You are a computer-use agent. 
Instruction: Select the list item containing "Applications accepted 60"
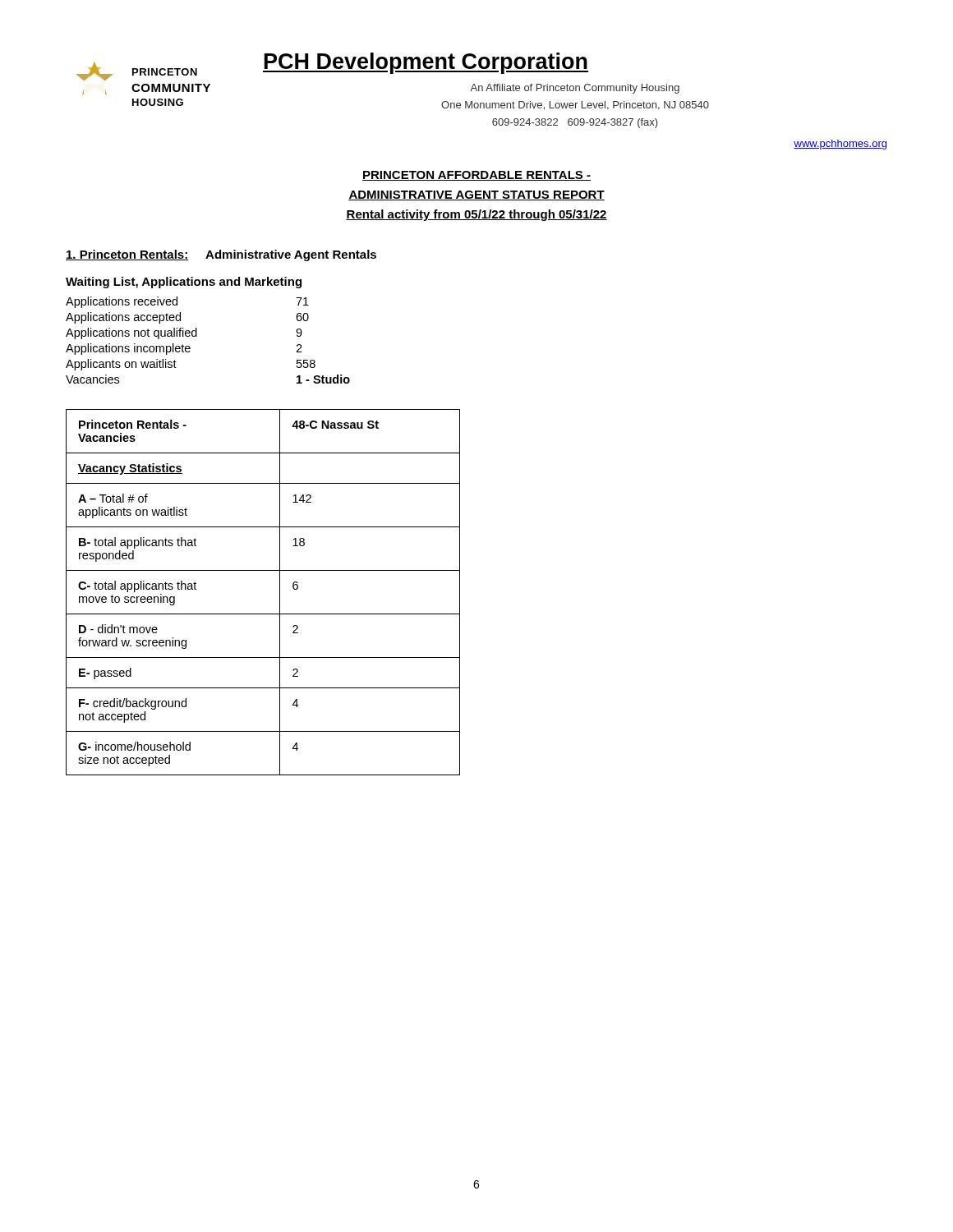coord(187,317)
